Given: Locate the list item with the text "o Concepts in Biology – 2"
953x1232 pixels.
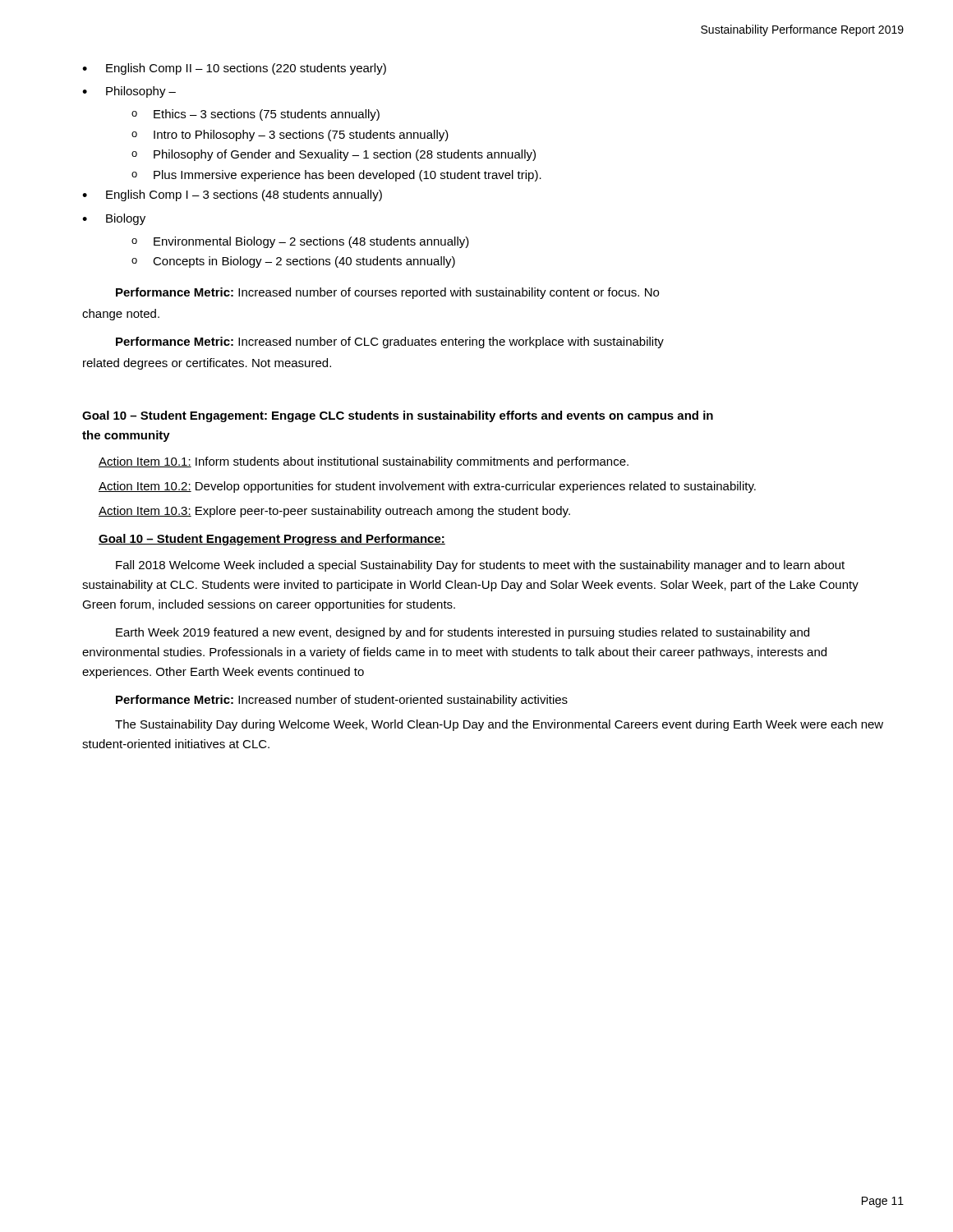Looking at the screenshot, I should (x=294, y=262).
